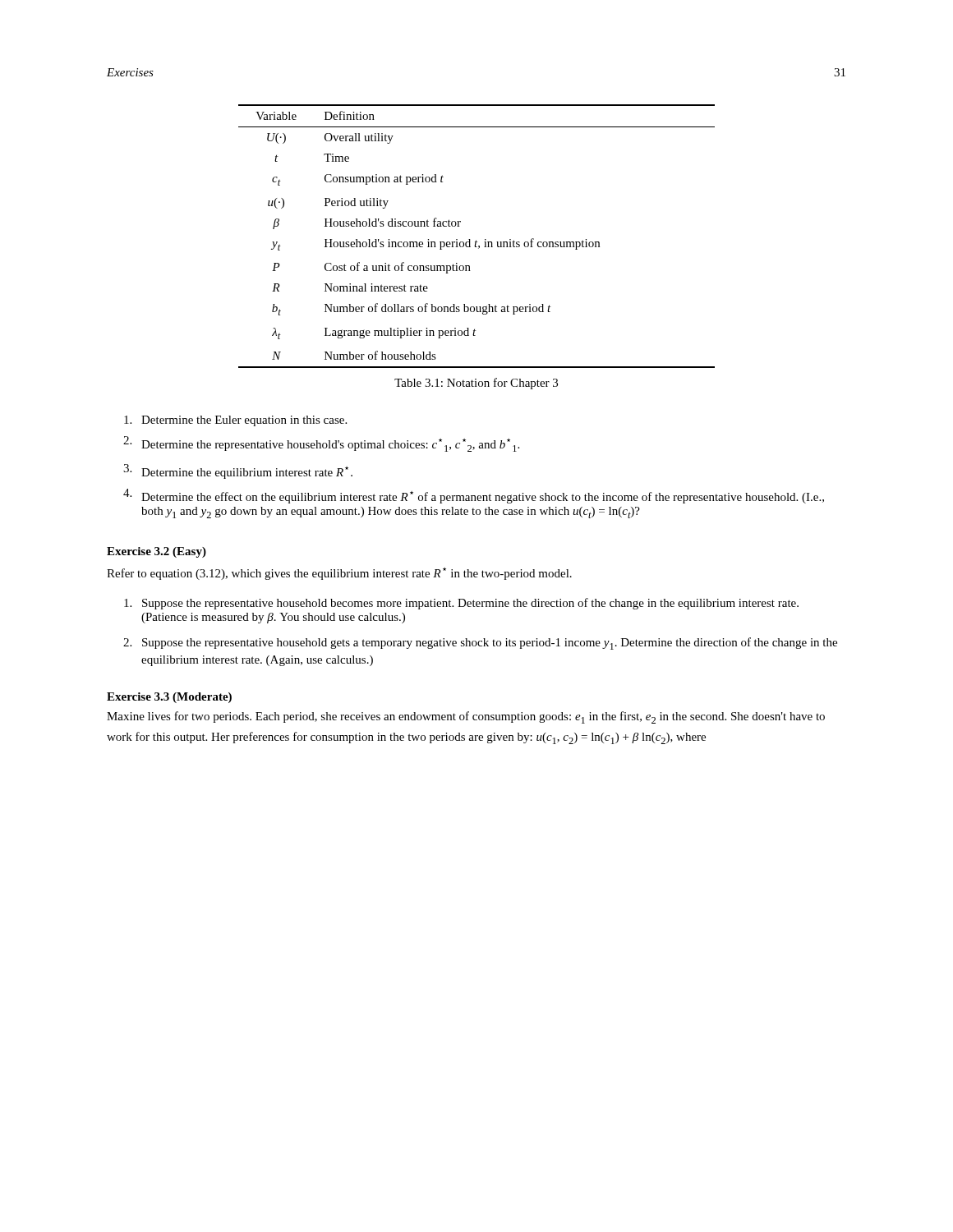This screenshot has height=1232, width=953.
Task: Find the text block starting "Exercise 3.3 (Moderate)"
Action: [169, 696]
